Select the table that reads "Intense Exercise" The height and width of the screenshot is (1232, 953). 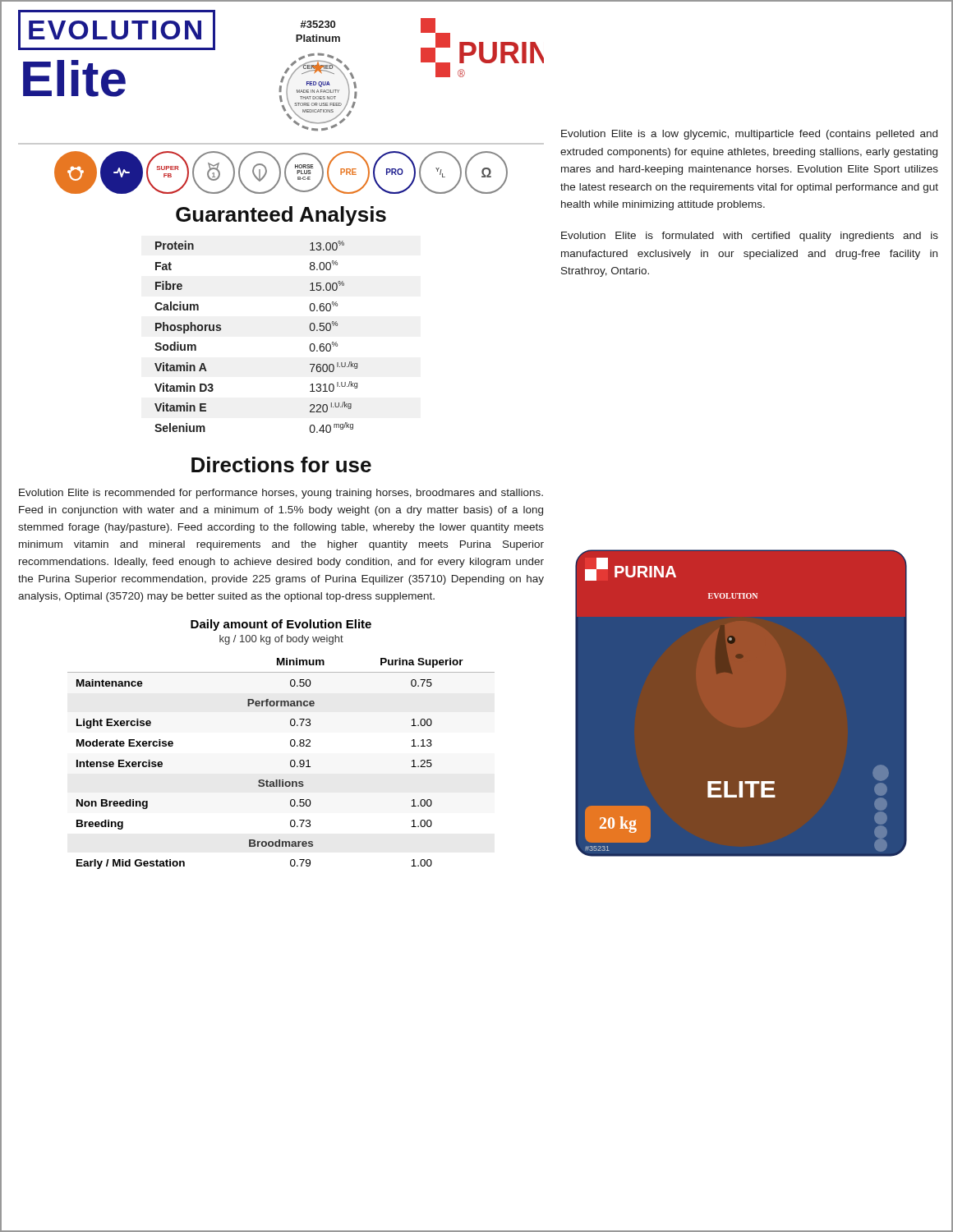click(281, 762)
